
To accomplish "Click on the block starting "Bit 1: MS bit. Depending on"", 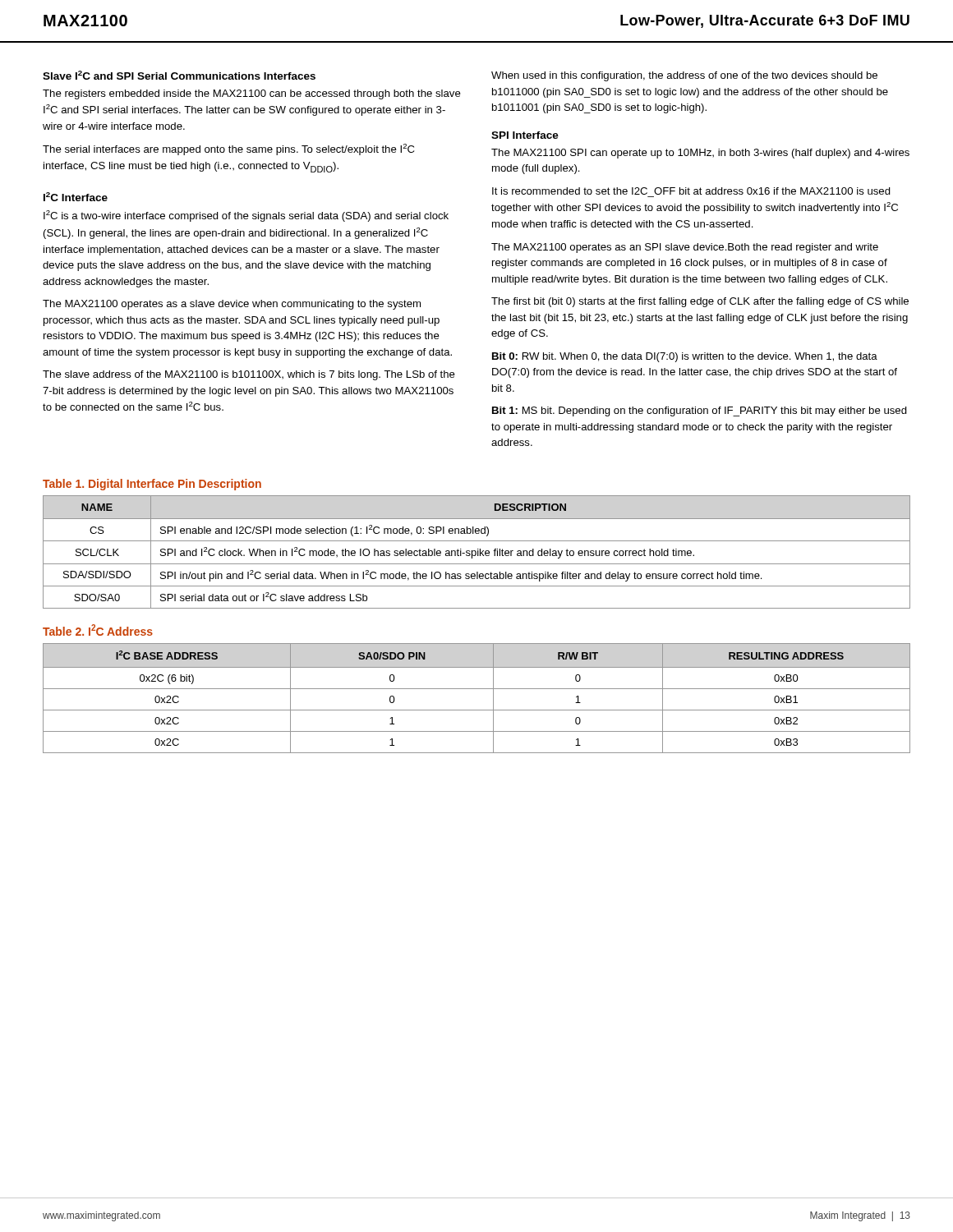I will (x=701, y=427).
